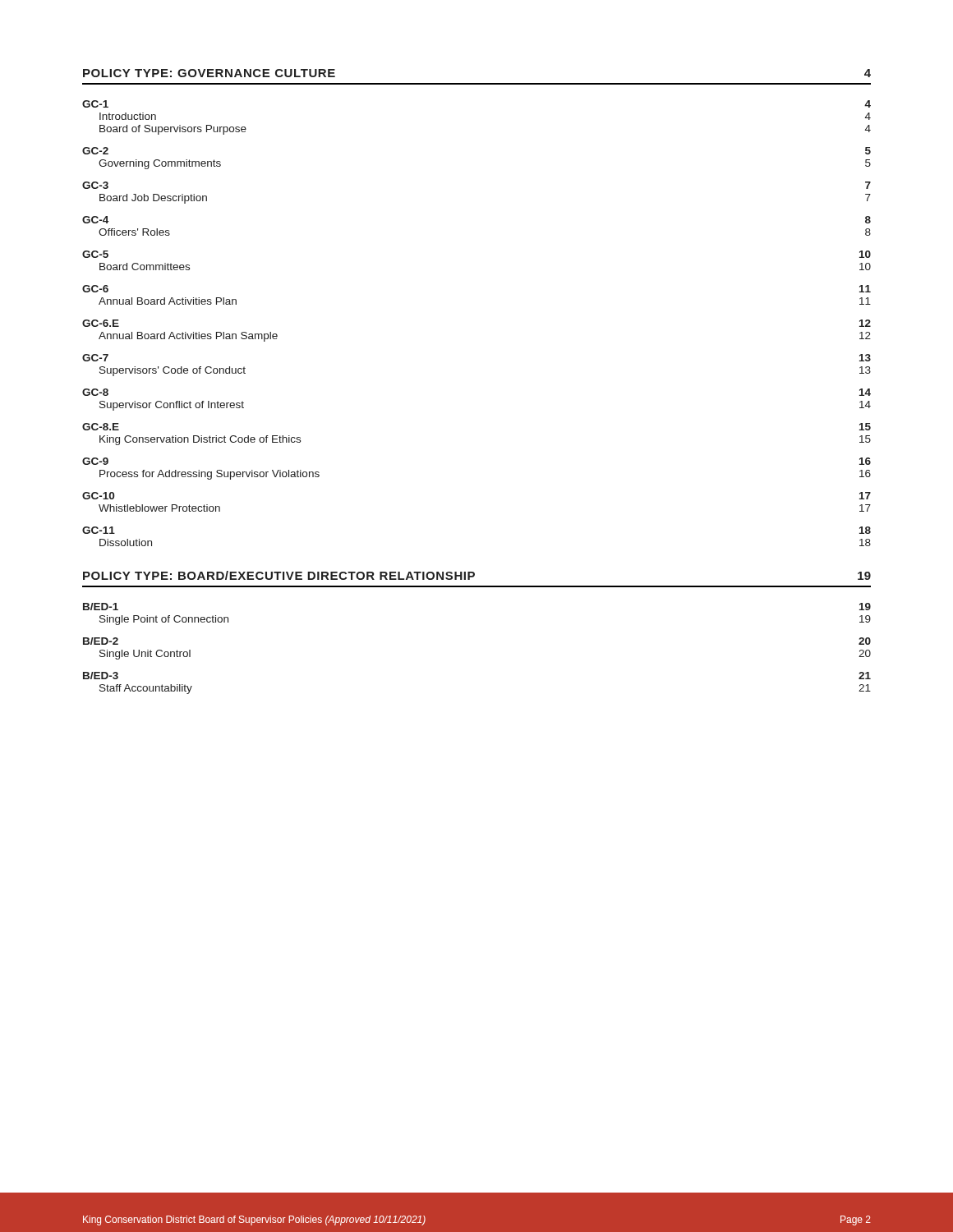
Task: Find the element starting "Supervisors' Code of Conduct"
Action: pyautogui.click(x=172, y=372)
